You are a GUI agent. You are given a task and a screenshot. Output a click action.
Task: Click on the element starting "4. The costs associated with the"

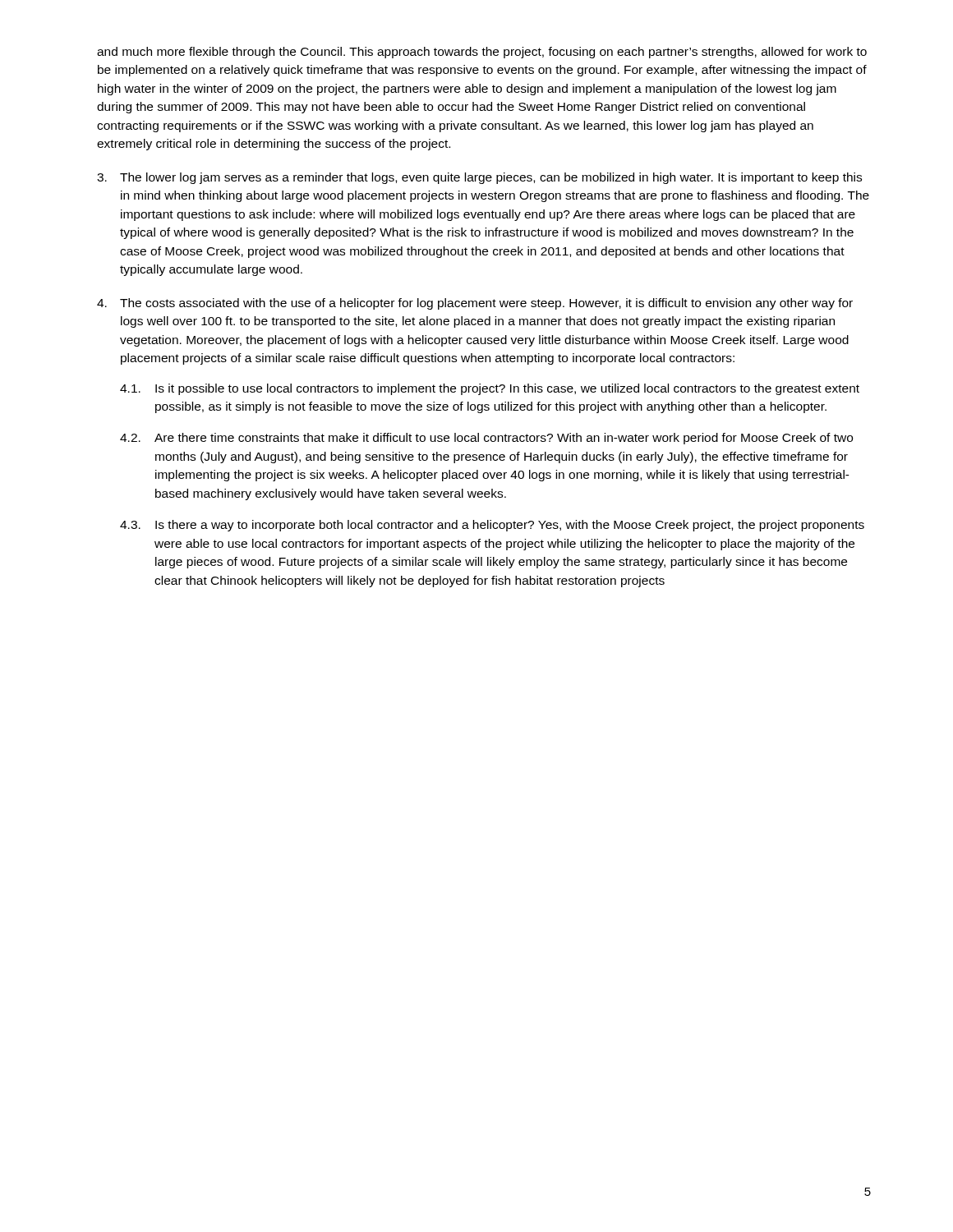pyautogui.click(x=484, y=448)
